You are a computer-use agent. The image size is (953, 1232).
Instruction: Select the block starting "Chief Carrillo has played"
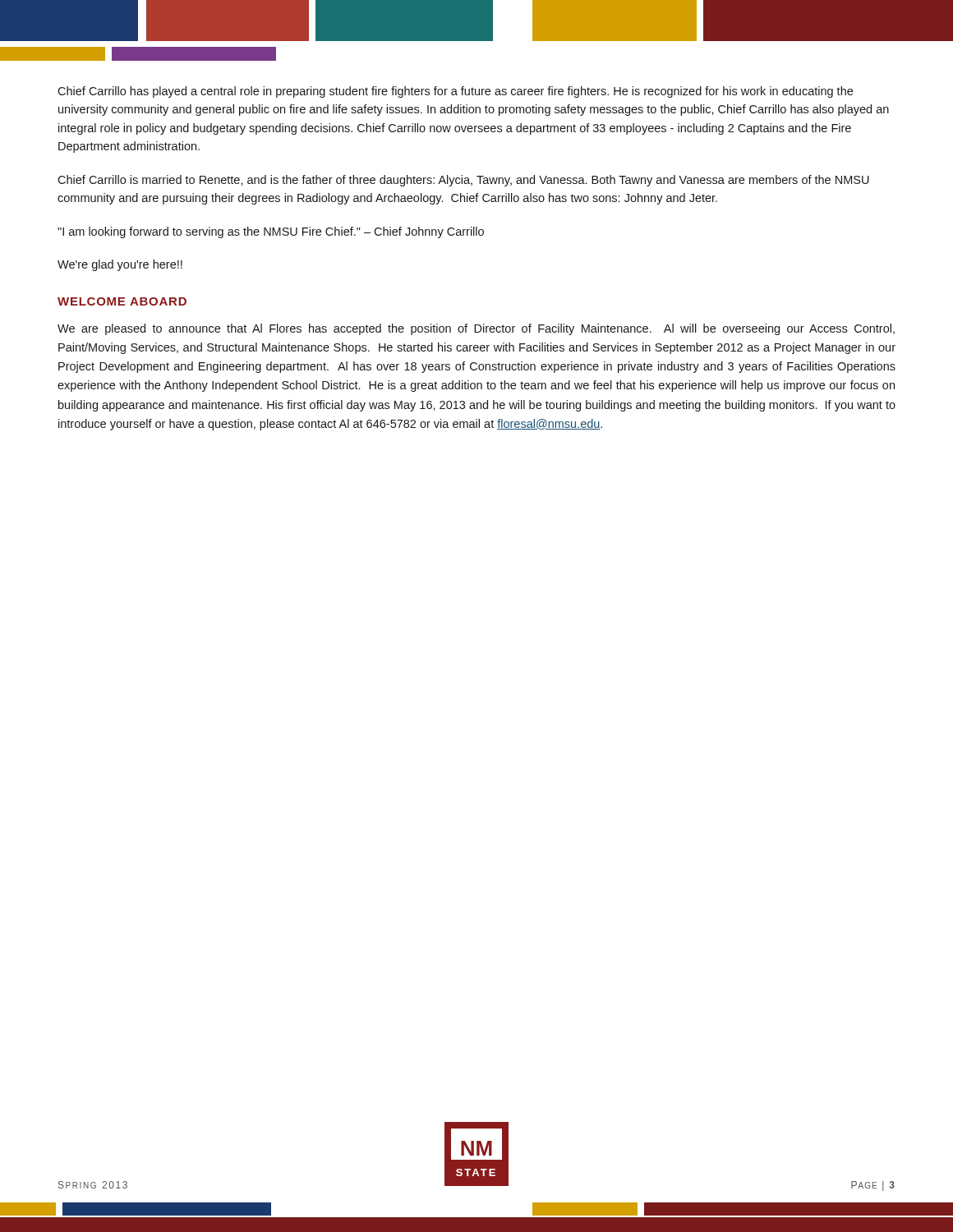pyautogui.click(x=473, y=119)
